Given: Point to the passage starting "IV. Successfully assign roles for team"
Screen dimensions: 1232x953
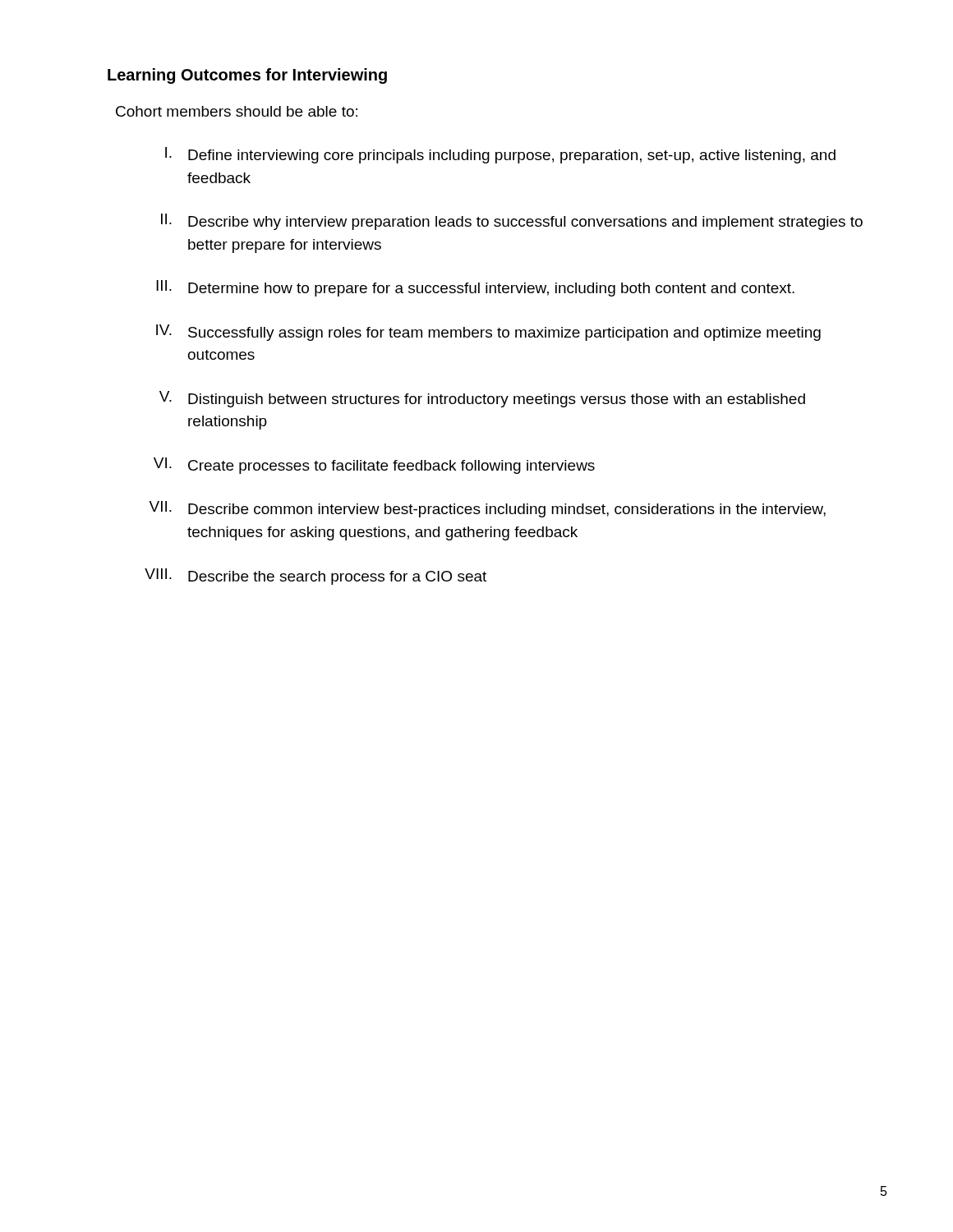Looking at the screenshot, I should tap(493, 344).
